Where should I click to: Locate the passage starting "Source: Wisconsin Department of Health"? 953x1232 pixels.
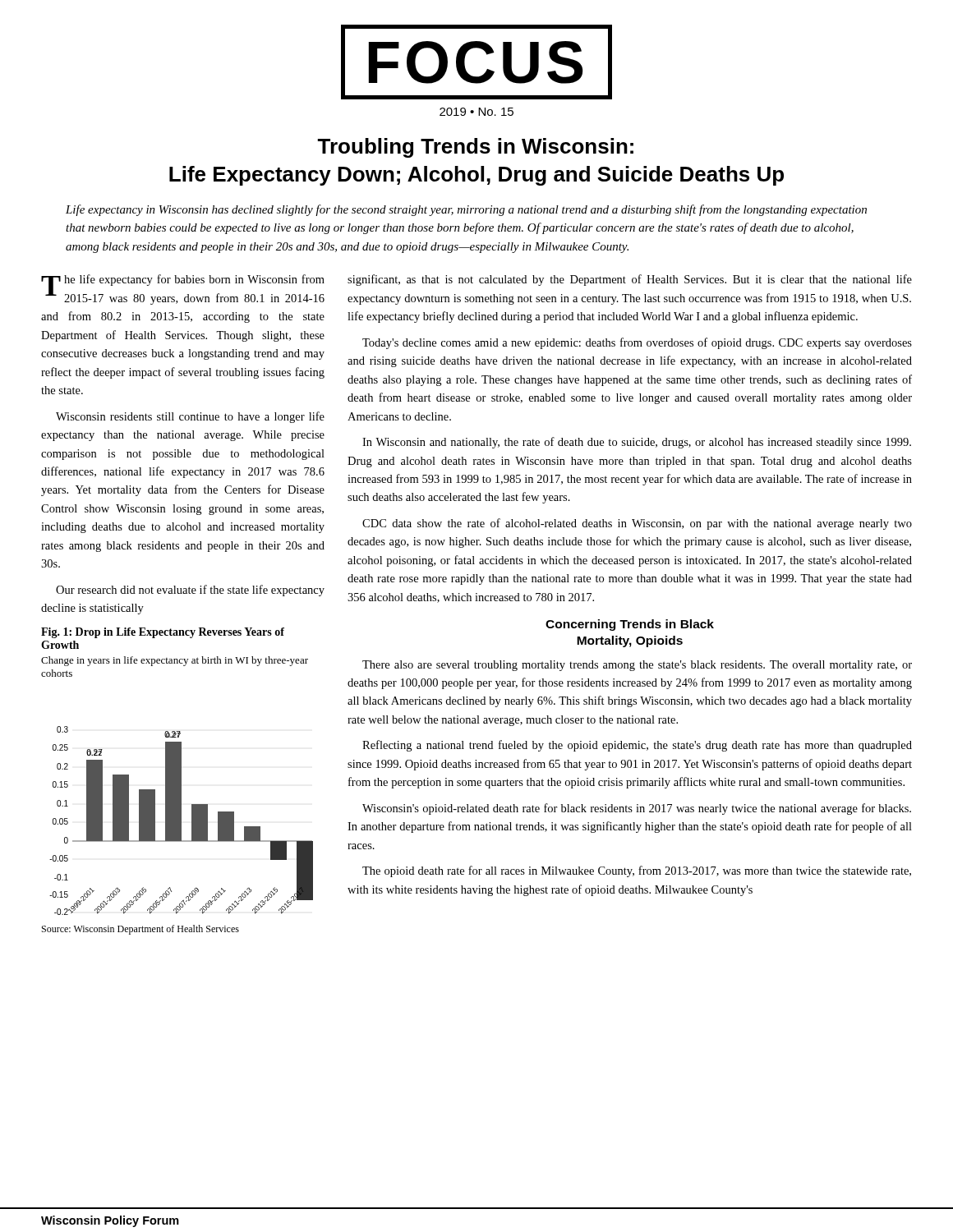coord(140,929)
